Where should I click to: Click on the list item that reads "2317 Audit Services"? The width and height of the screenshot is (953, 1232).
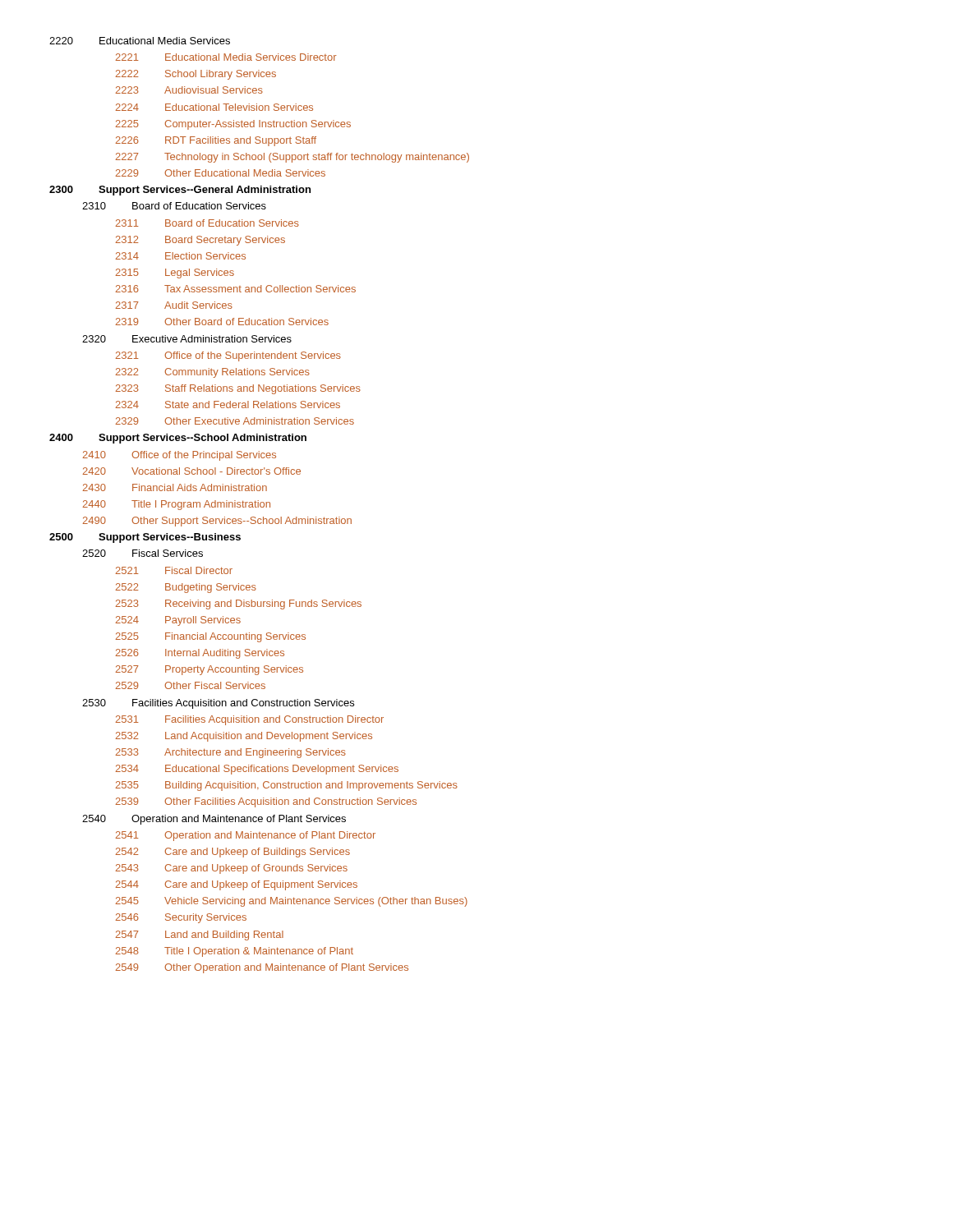[174, 306]
